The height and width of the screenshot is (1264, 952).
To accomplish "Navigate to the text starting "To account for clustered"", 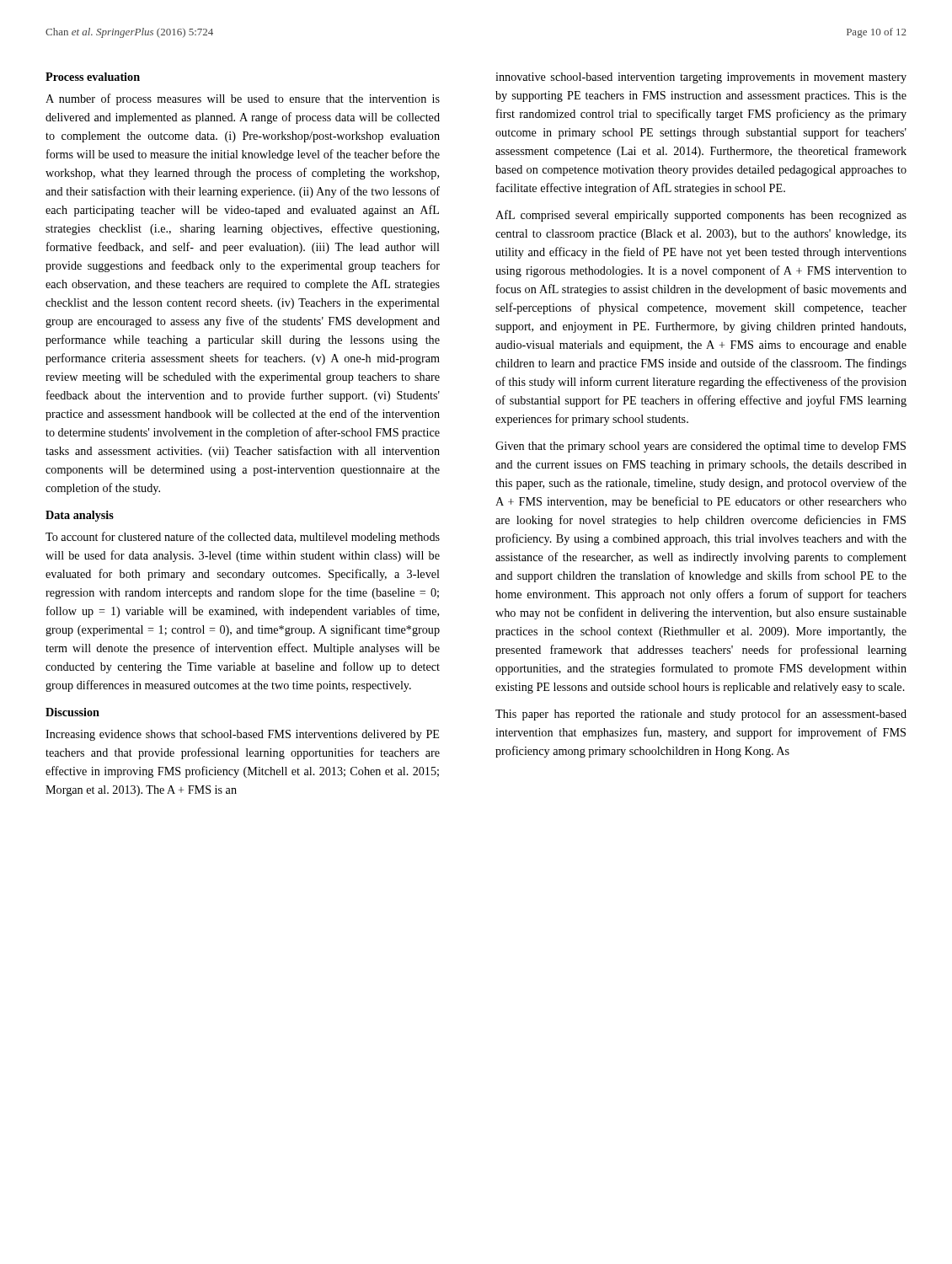I will pyautogui.click(x=243, y=611).
